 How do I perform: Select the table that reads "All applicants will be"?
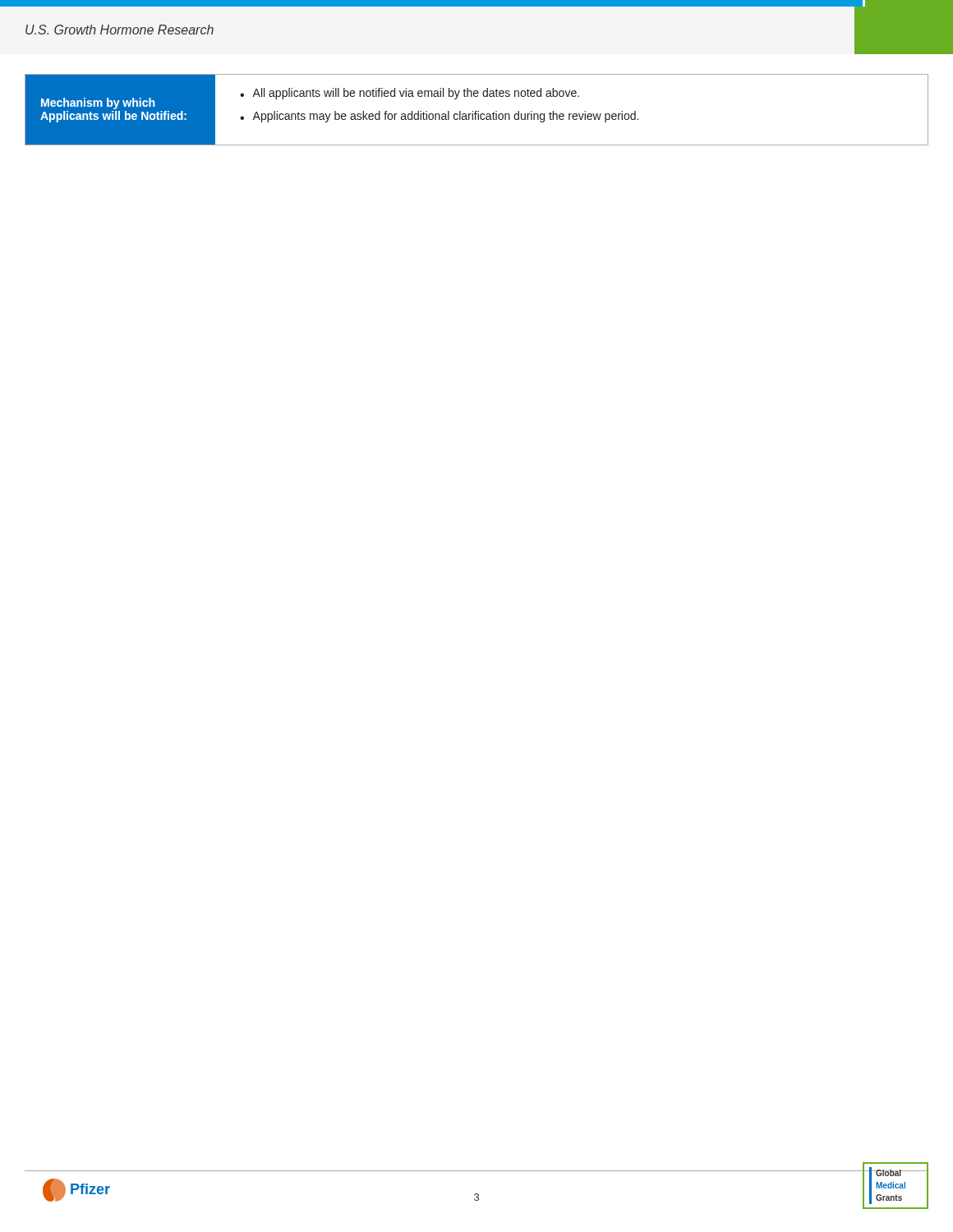(x=476, y=110)
